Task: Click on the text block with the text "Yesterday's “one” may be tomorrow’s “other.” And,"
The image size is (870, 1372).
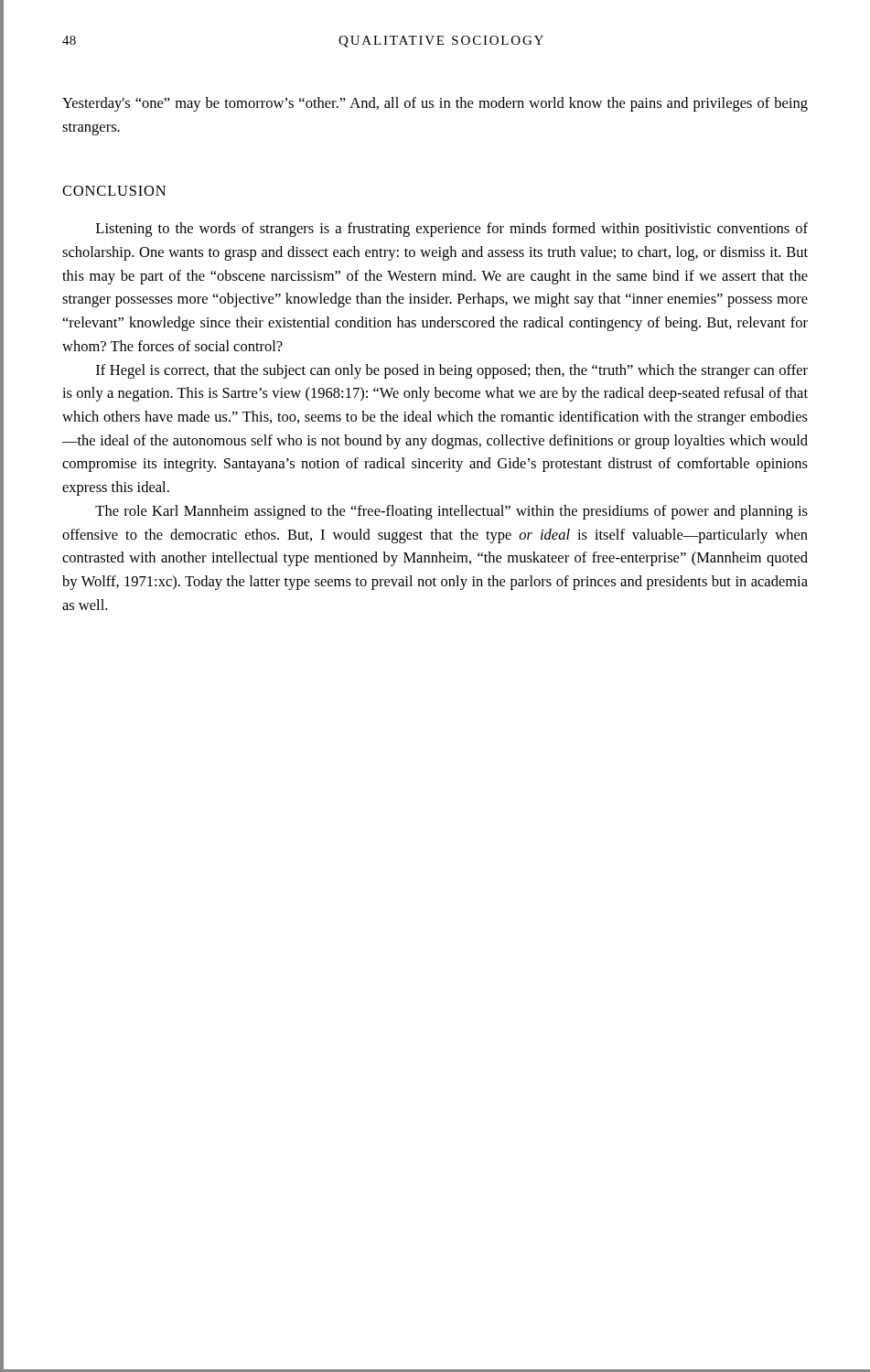Action: [x=435, y=115]
